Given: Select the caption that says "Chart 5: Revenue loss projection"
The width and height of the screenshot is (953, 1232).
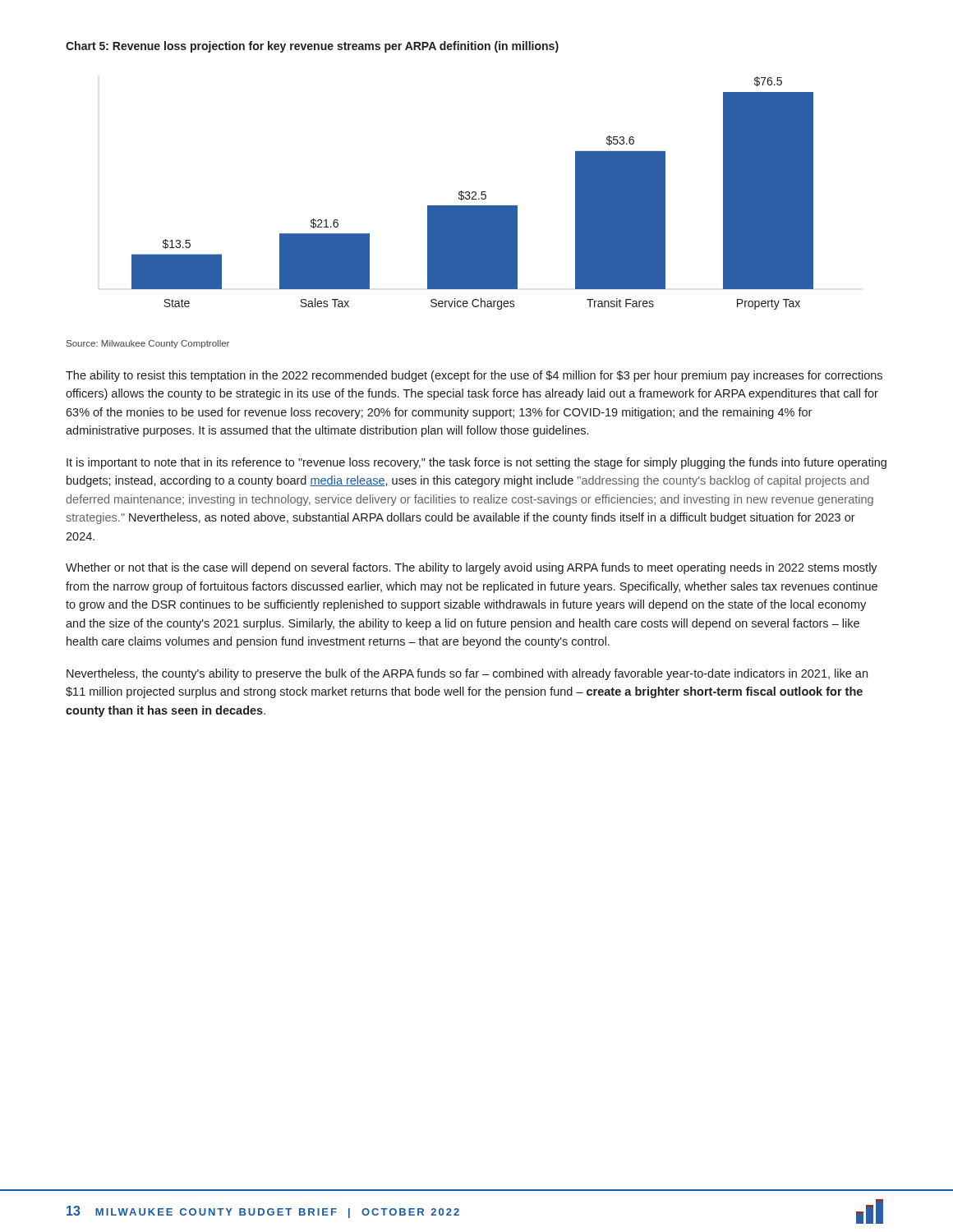Looking at the screenshot, I should point(312,46).
